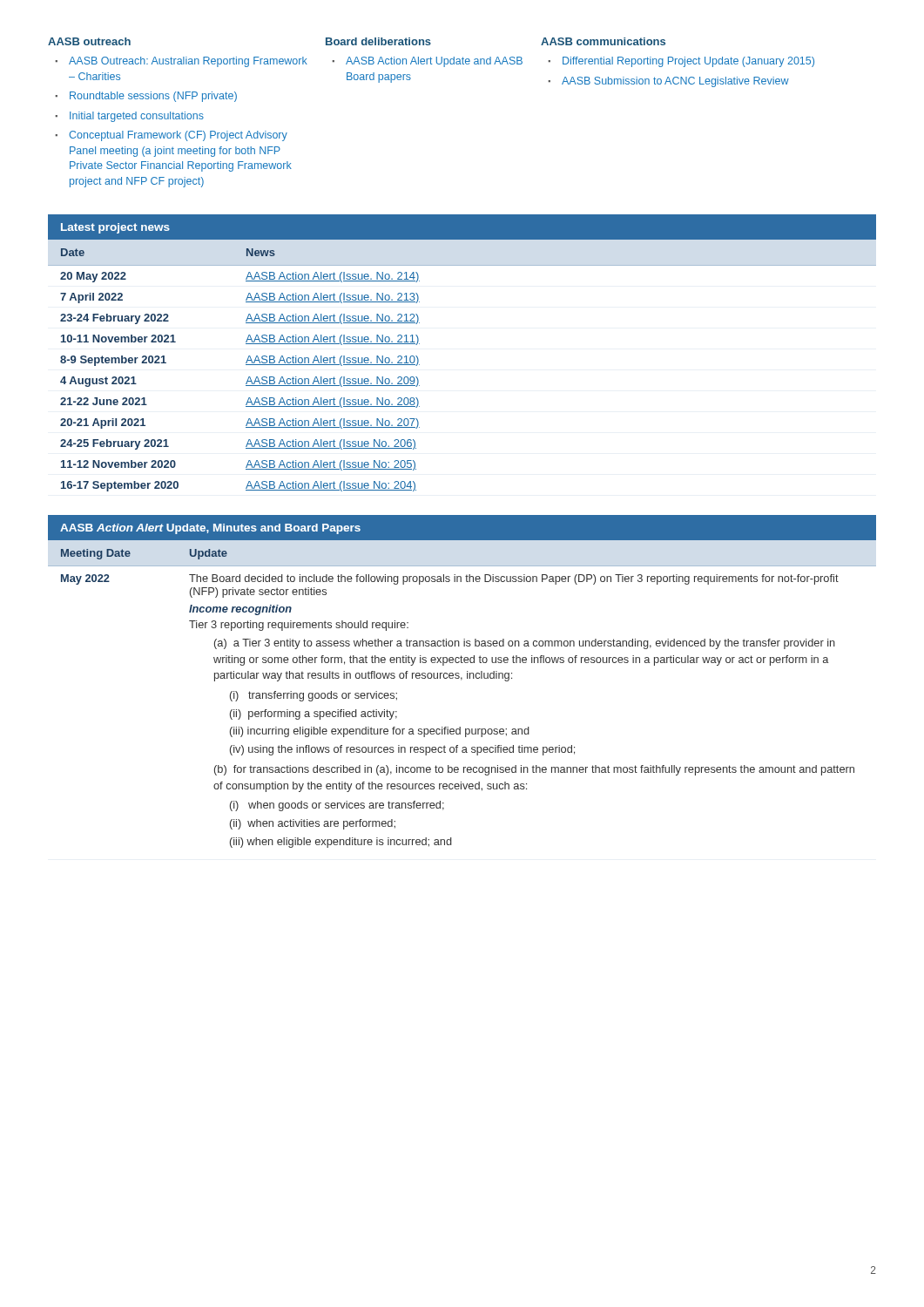Locate the table with the text "Meeting Date"
924x1307 pixels.
point(462,700)
